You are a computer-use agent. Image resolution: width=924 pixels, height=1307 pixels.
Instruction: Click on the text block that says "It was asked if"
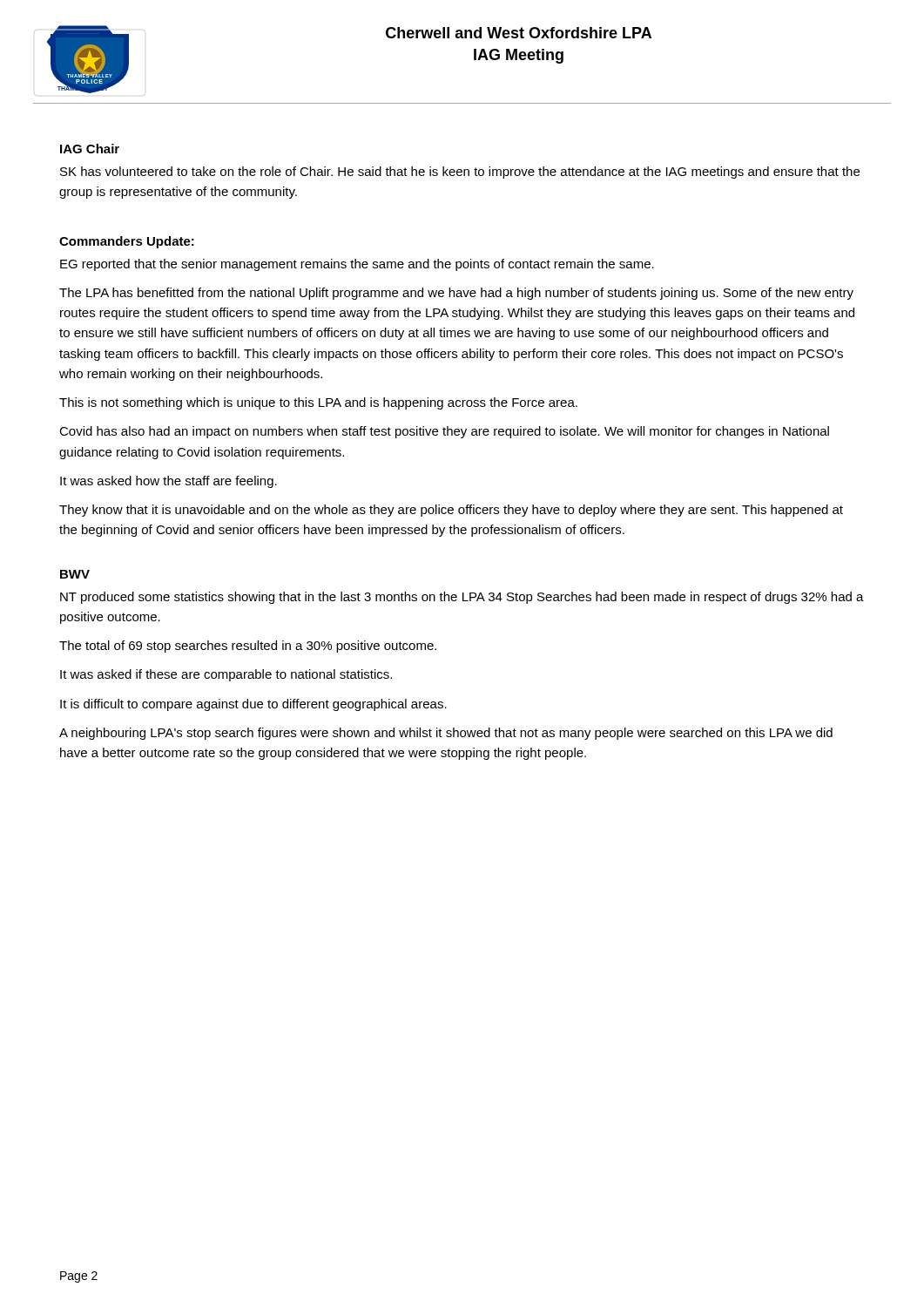click(226, 674)
